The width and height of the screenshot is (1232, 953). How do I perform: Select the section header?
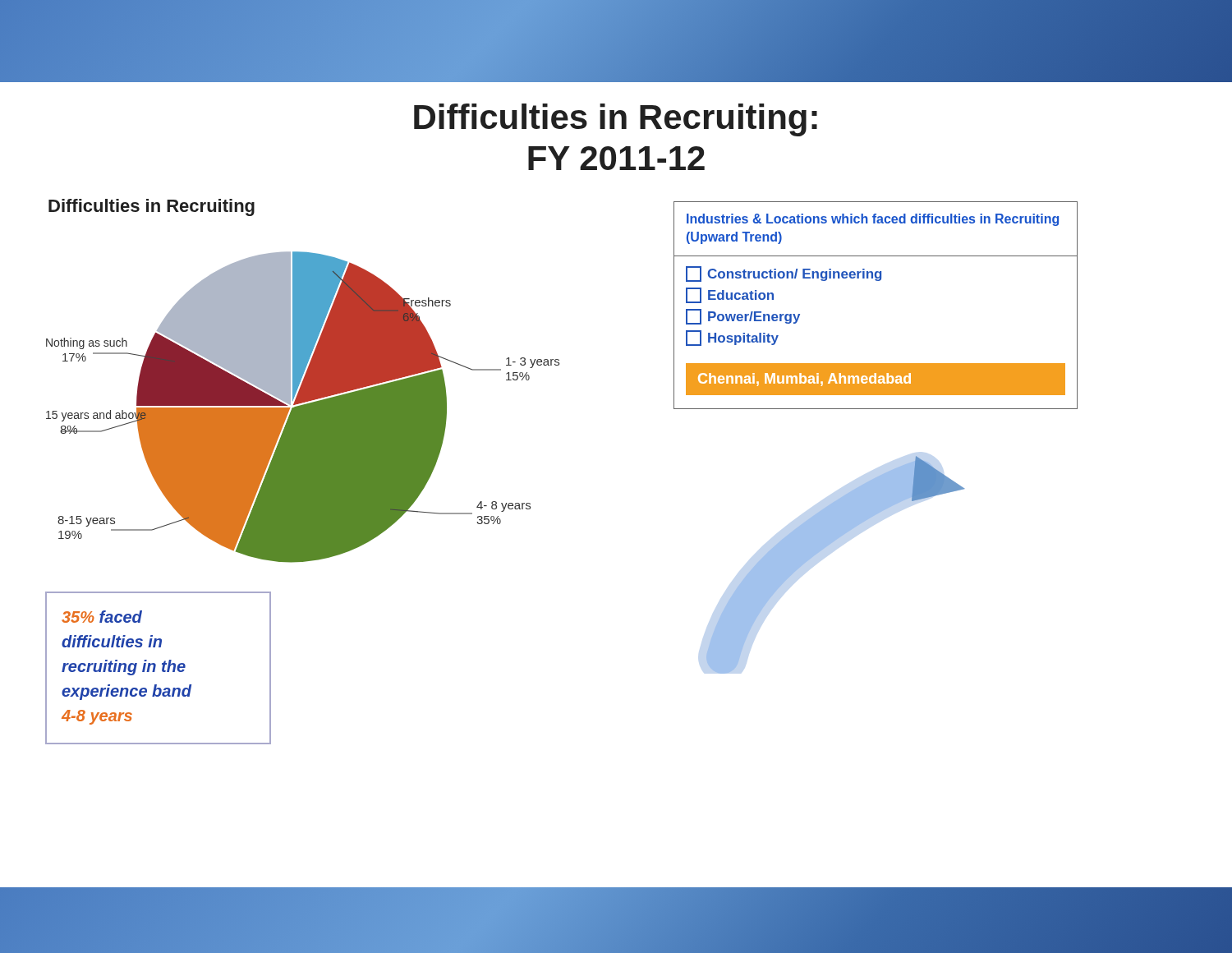tap(152, 206)
